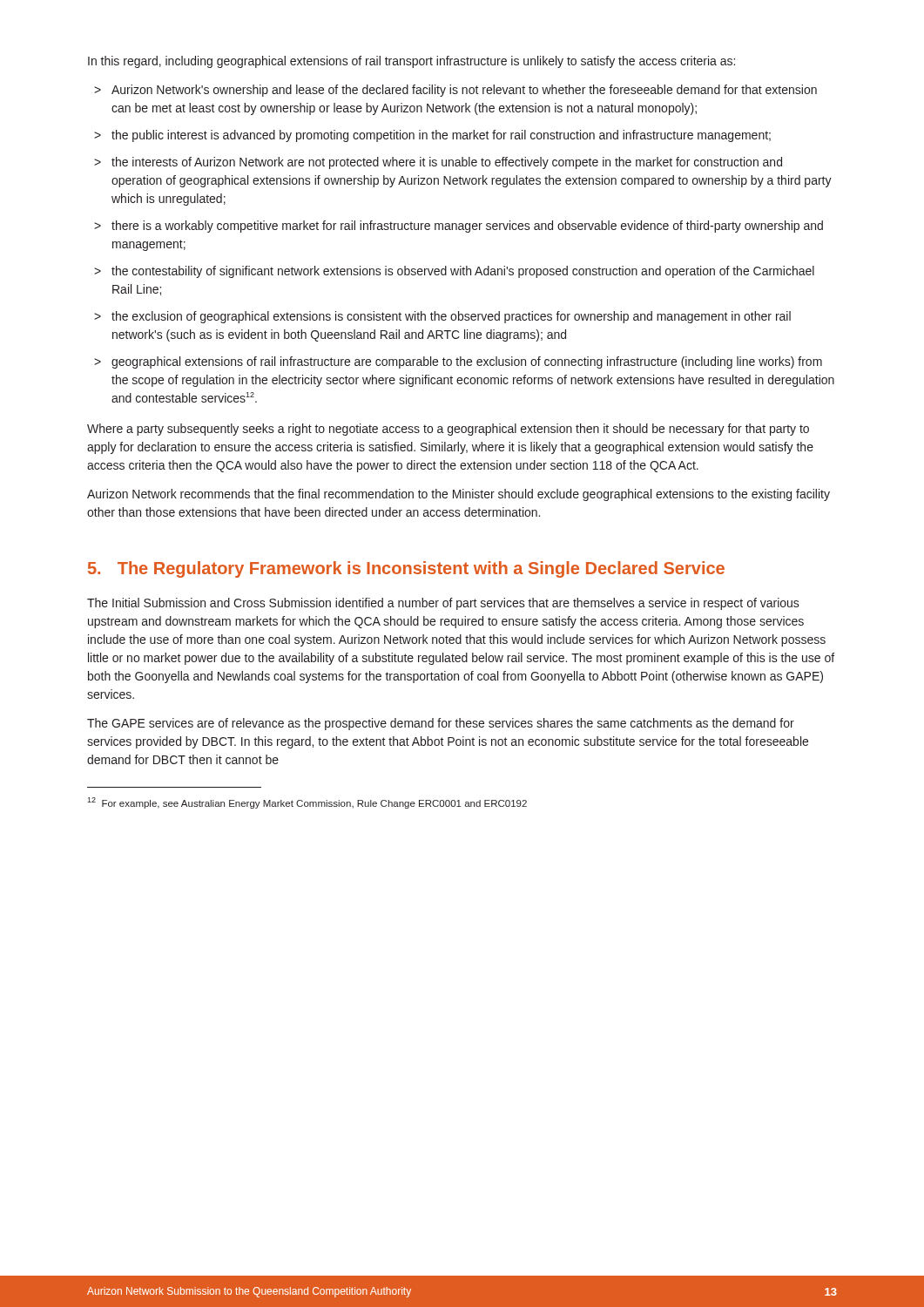The height and width of the screenshot is (1307, 924).
Task: Navigate to the passage starting "Where a party subsequently seeks a"
Action: pyautogui.click(x=462, y=447)
